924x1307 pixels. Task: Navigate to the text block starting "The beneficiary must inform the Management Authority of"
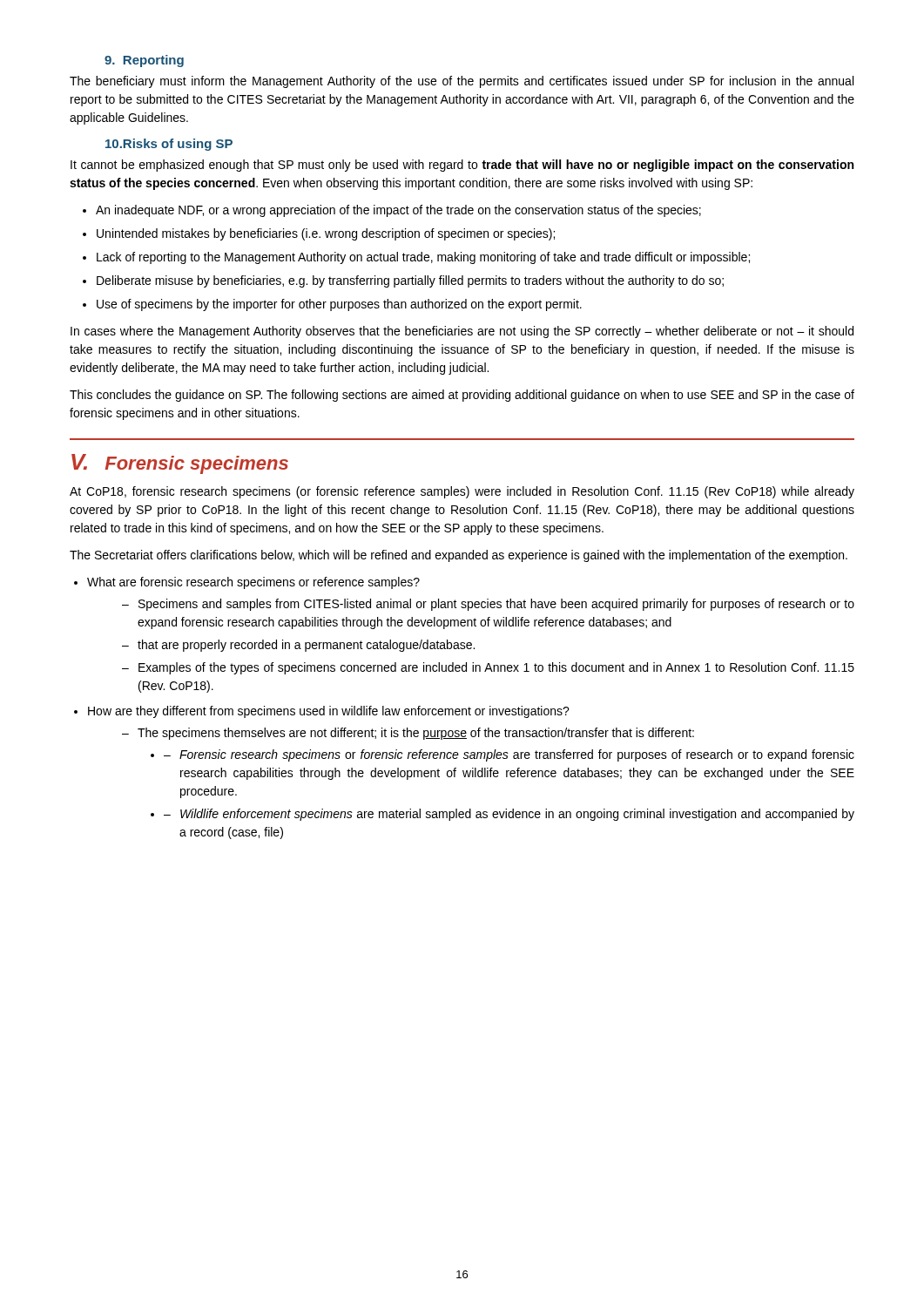(462, 99)
